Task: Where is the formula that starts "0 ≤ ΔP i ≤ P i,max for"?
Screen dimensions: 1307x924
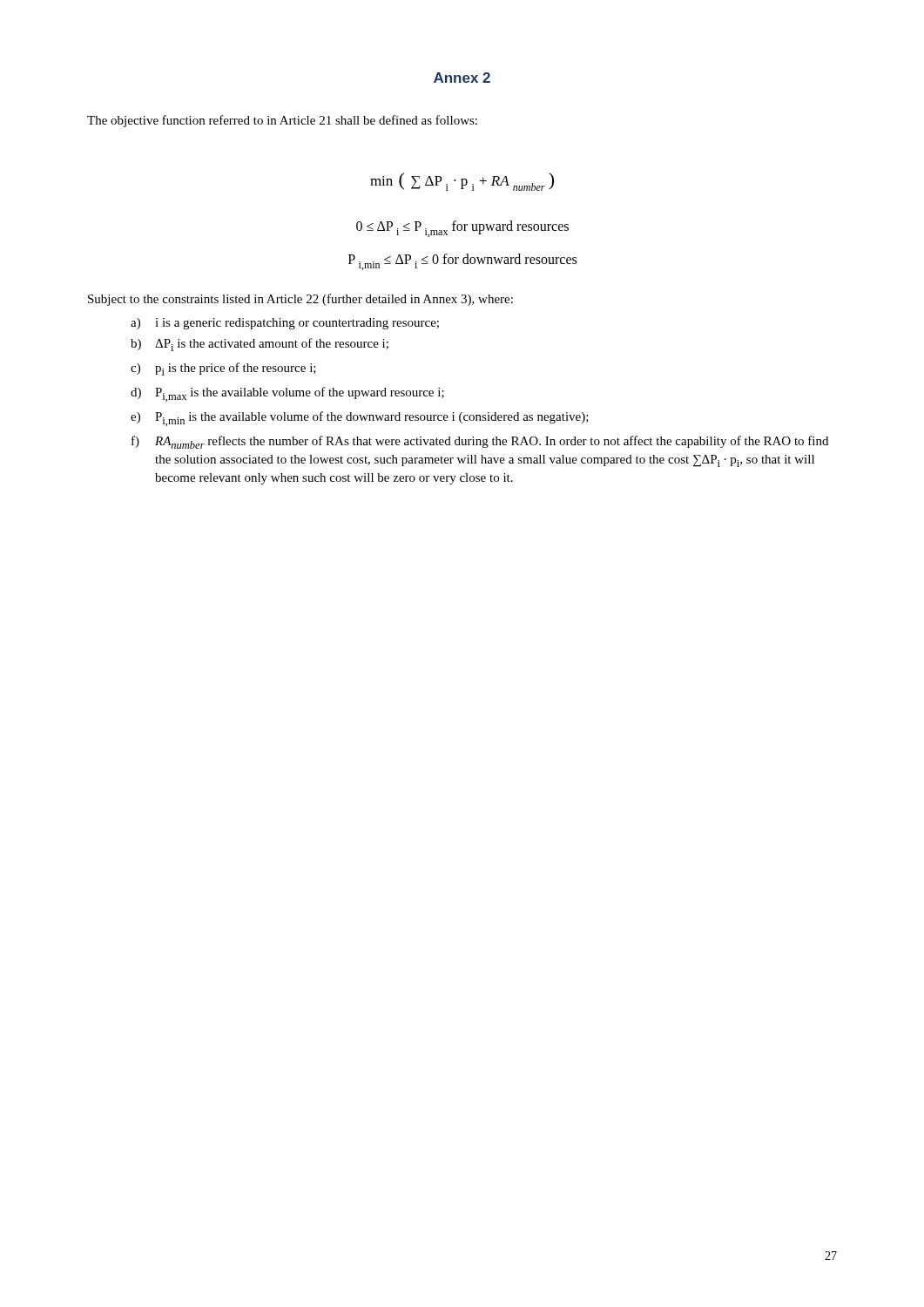Action: point(462,226)
